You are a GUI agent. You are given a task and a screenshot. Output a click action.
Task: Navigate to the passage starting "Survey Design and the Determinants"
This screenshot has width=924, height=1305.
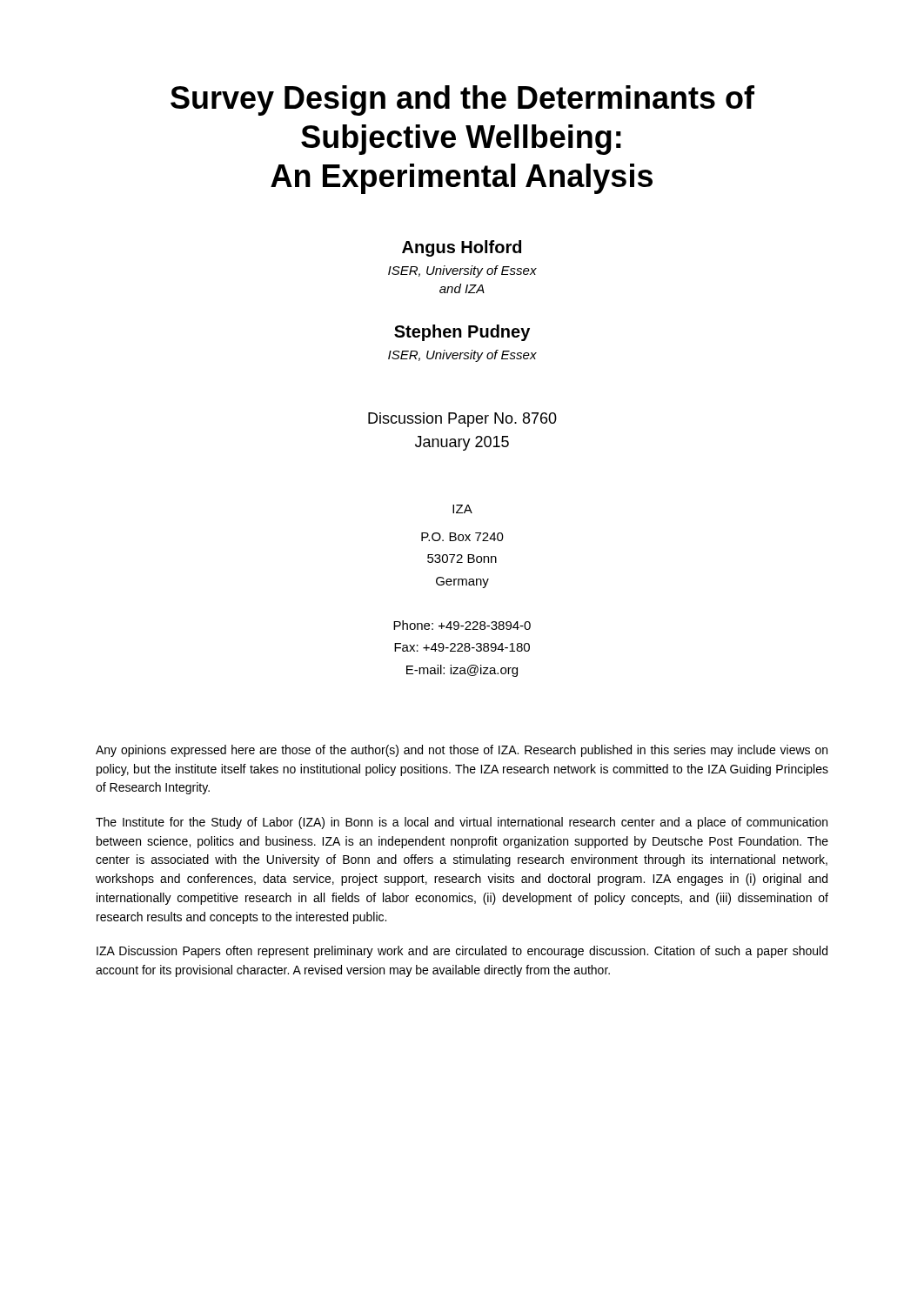pyautogui.click(x=462, y=137)
